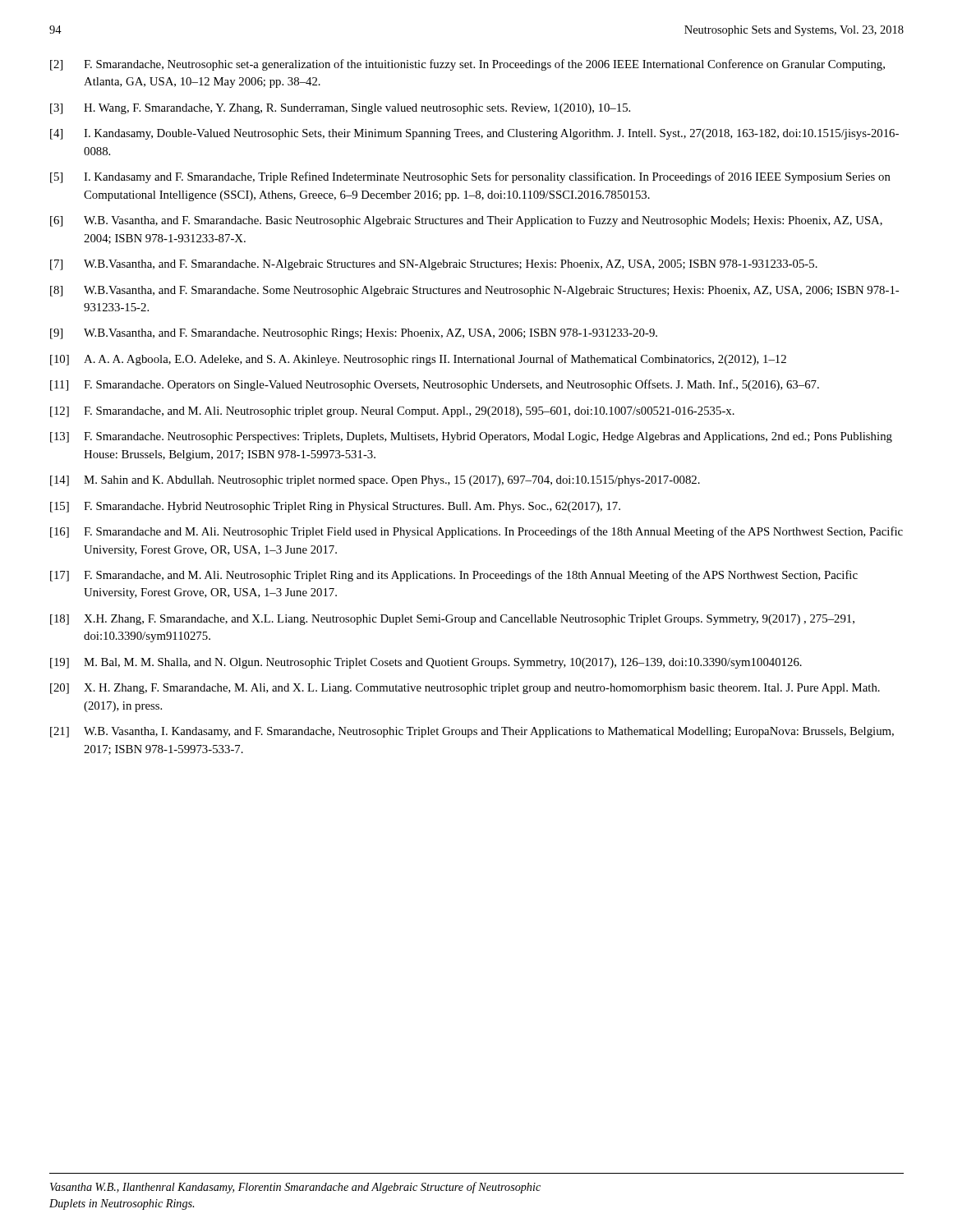The image size is (953, 1232).
Task: Click on the block starting "[9] W.B.Vasantha, and F. Smarandache. Neutrosophic Rings; Hexis:"
Action: click(476, 334)
